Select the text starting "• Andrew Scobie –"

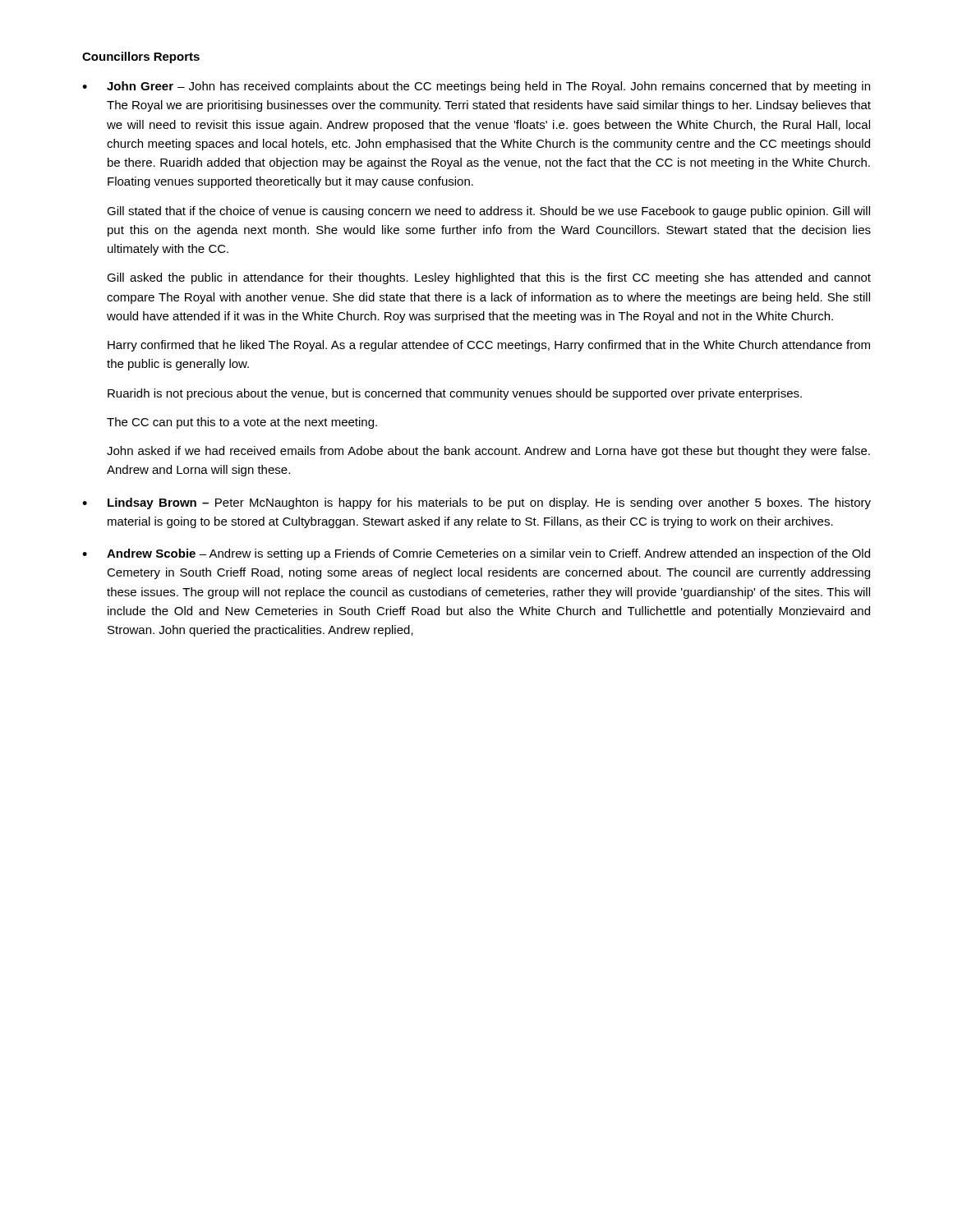coord(476,591)
